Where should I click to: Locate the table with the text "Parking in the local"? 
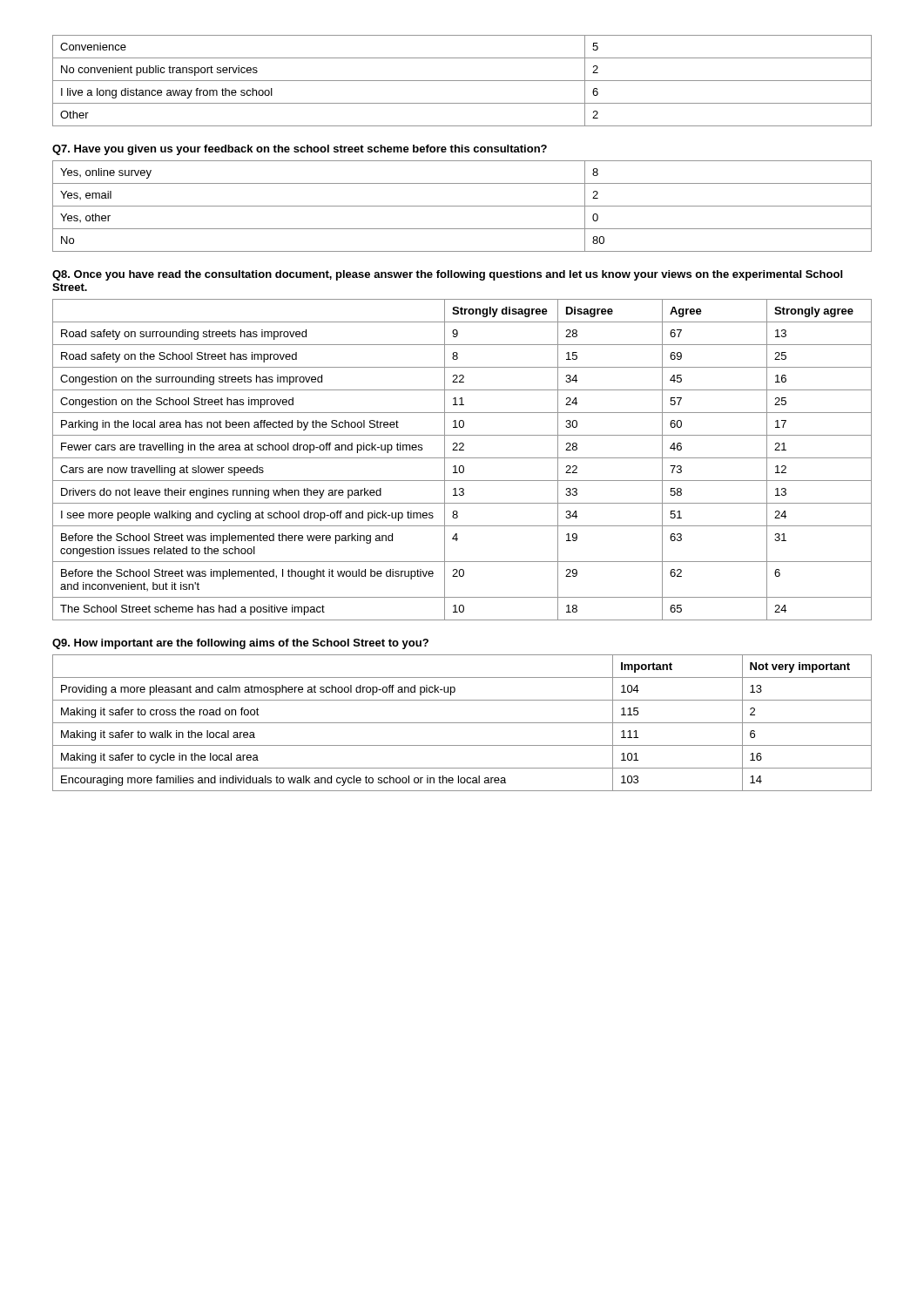tap(462, 460)
